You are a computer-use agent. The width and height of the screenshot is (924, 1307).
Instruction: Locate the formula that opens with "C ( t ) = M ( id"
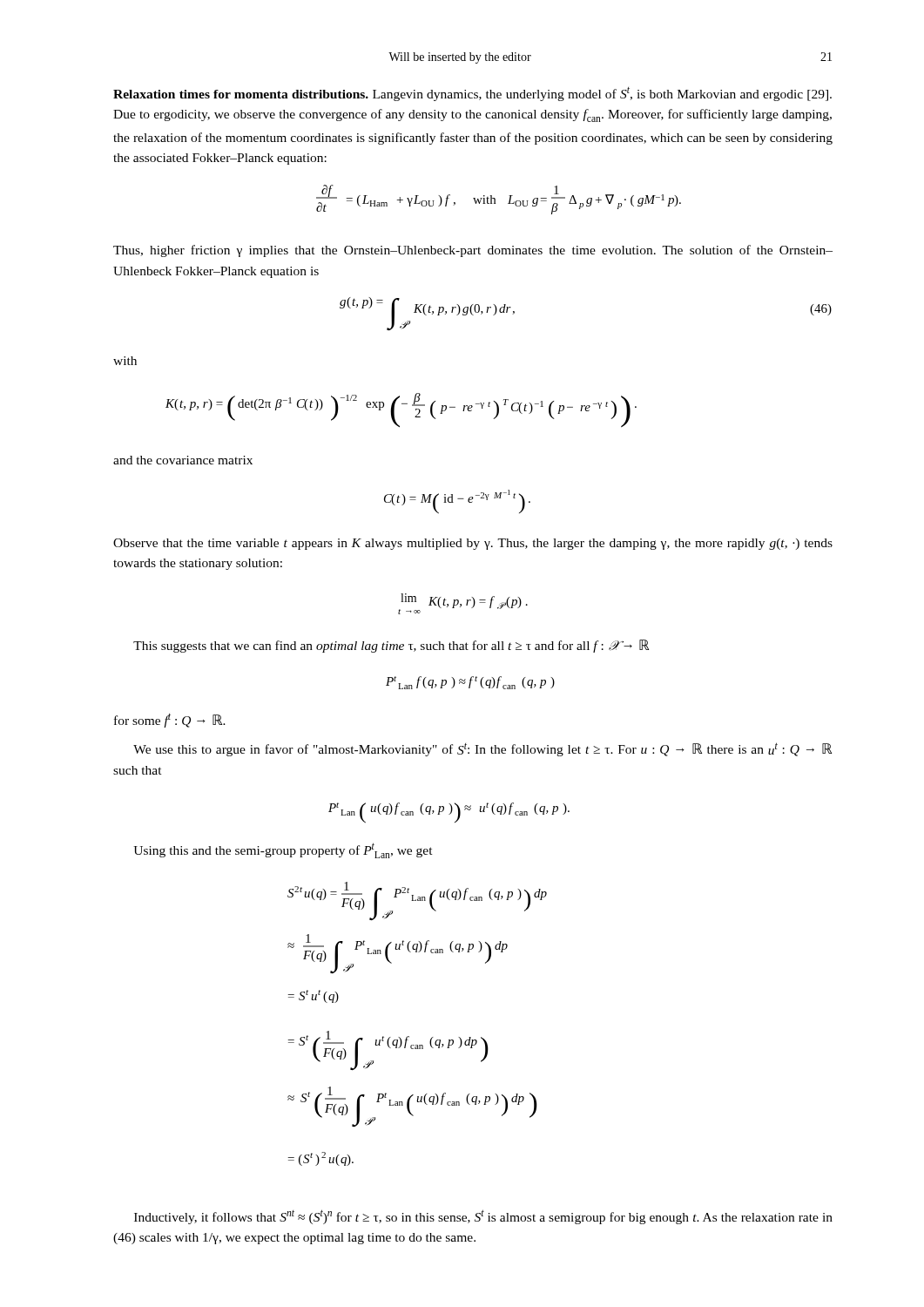click(473, 499)
